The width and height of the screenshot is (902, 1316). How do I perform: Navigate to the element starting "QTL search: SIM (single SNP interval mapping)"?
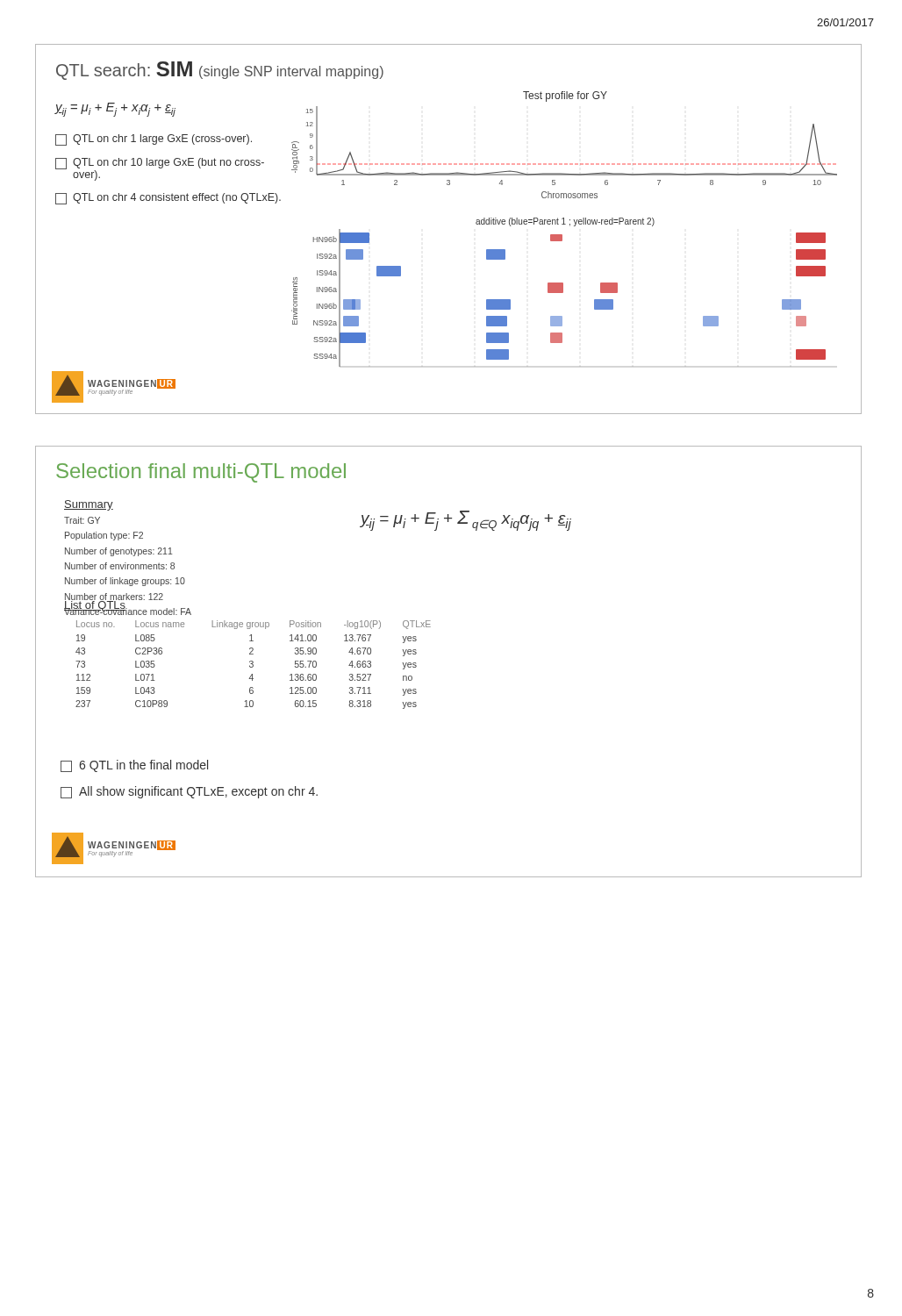point(220,69)
